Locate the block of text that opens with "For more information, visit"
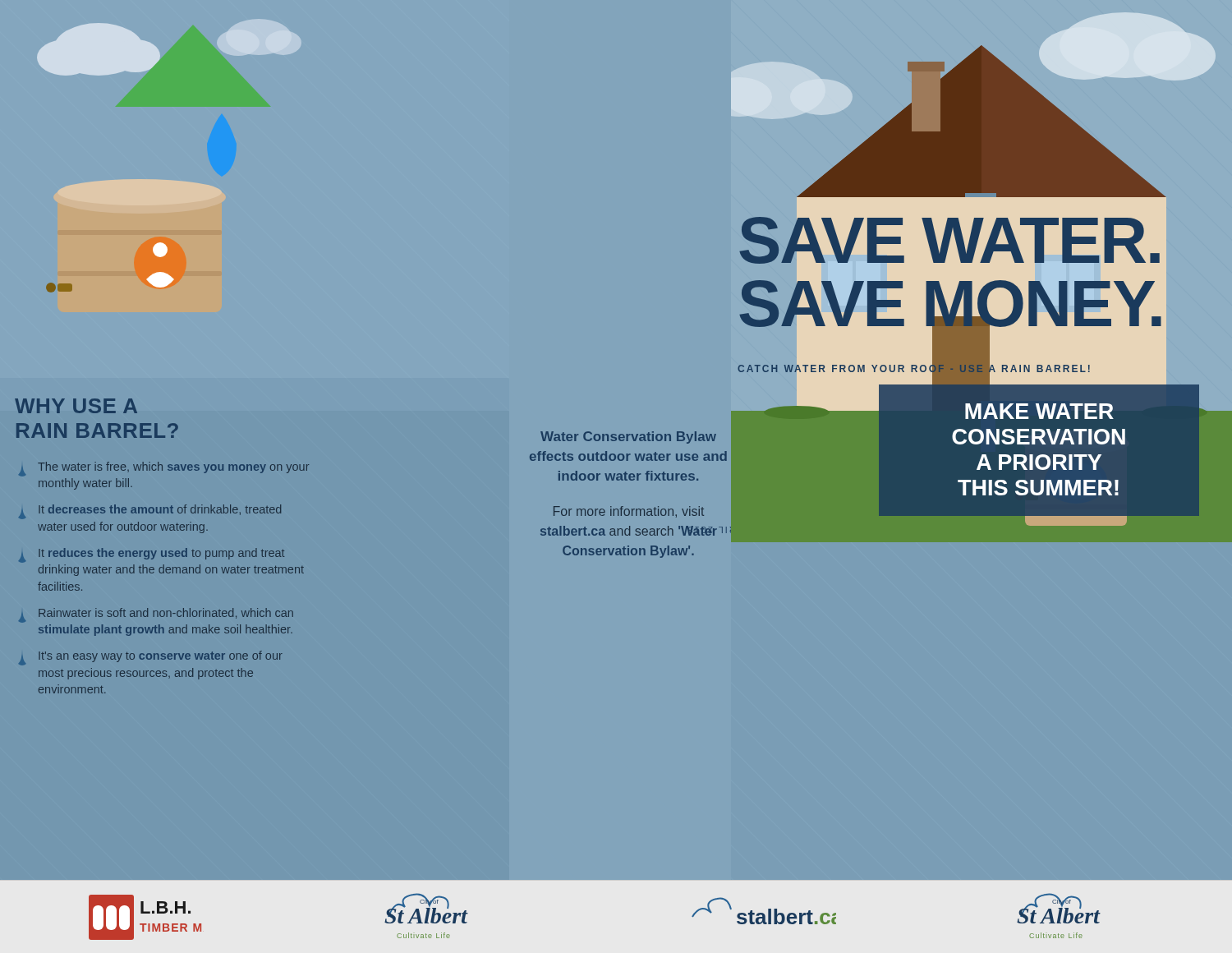Viewport: 1232px width, 953px height. coord(628,531)
